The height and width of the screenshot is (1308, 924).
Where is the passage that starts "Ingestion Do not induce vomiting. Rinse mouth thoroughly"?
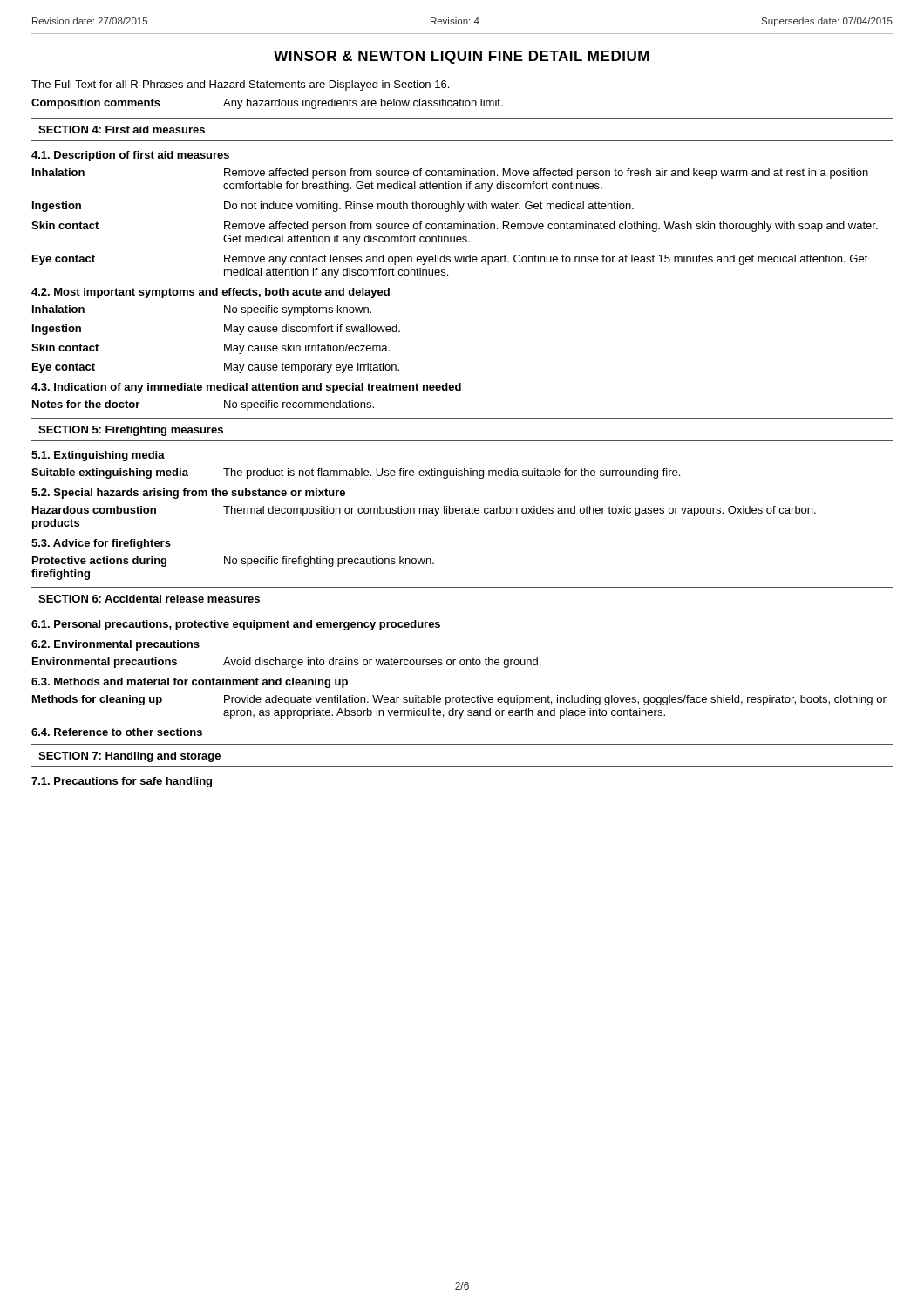pos(333,205)
